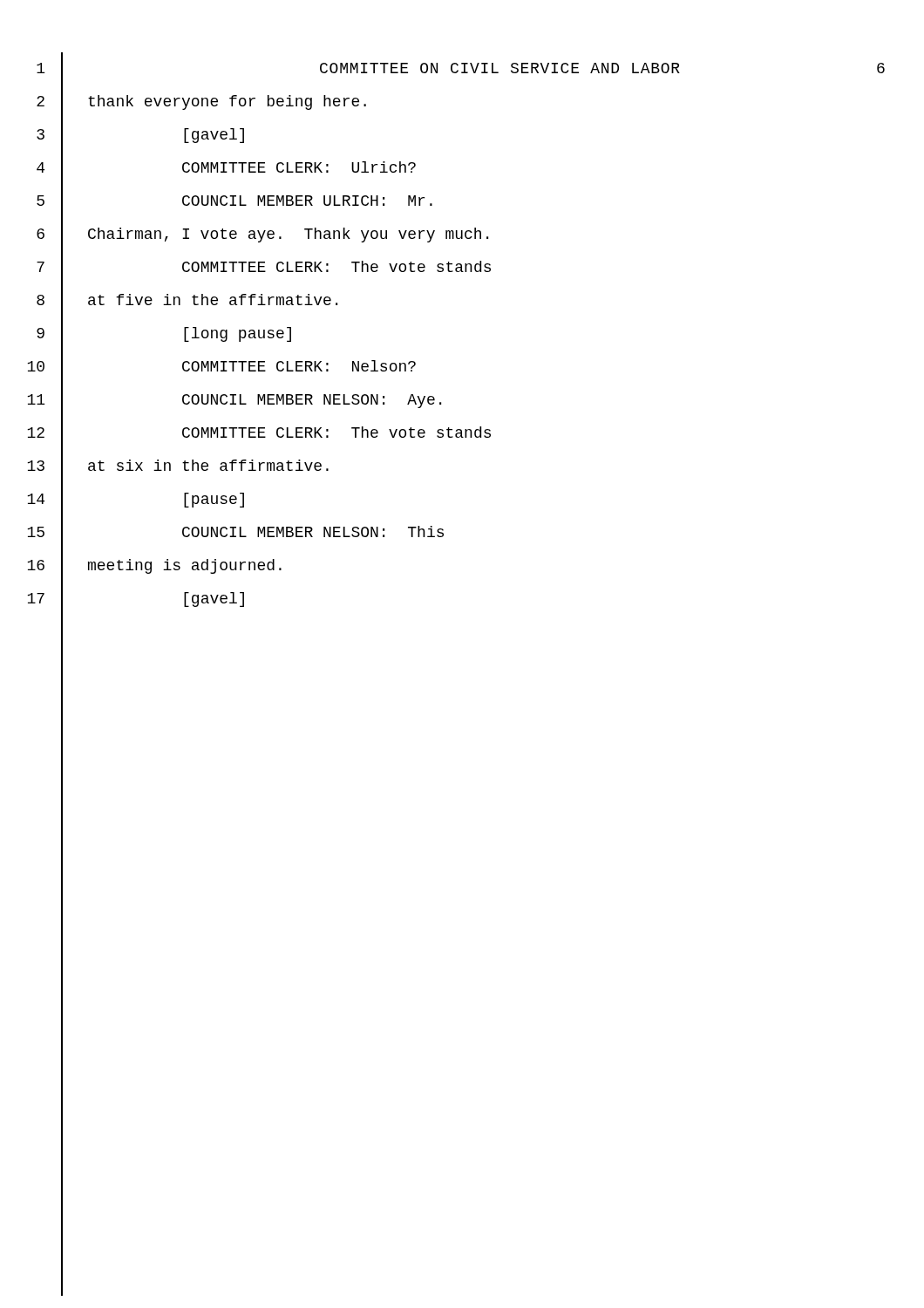Select the text starting "17 [gavel]"
This screenshot has width=924, height=1308.
click(185, 599)
